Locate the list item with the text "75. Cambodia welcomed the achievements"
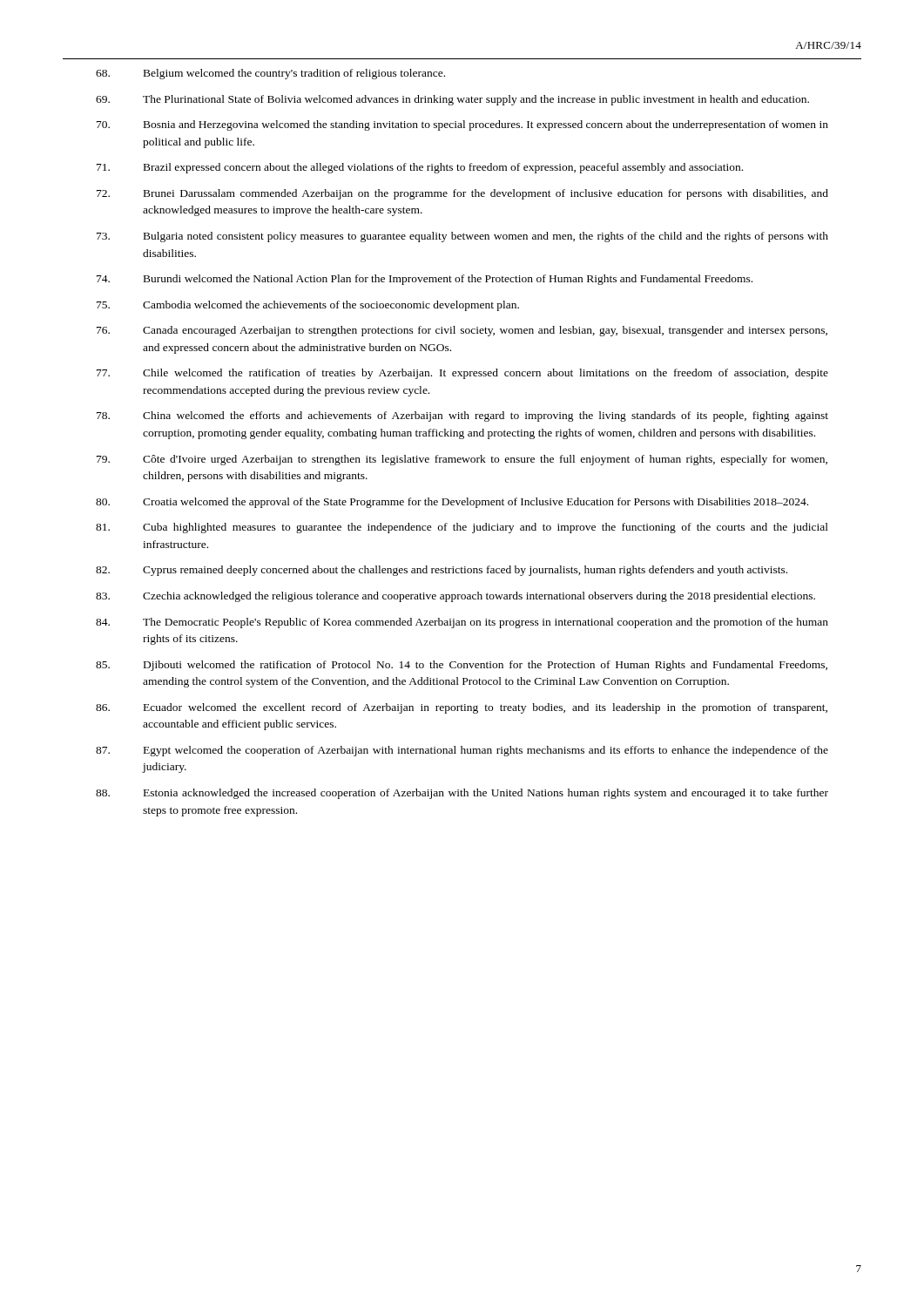 pyautogui.click(x=462, y=304)
